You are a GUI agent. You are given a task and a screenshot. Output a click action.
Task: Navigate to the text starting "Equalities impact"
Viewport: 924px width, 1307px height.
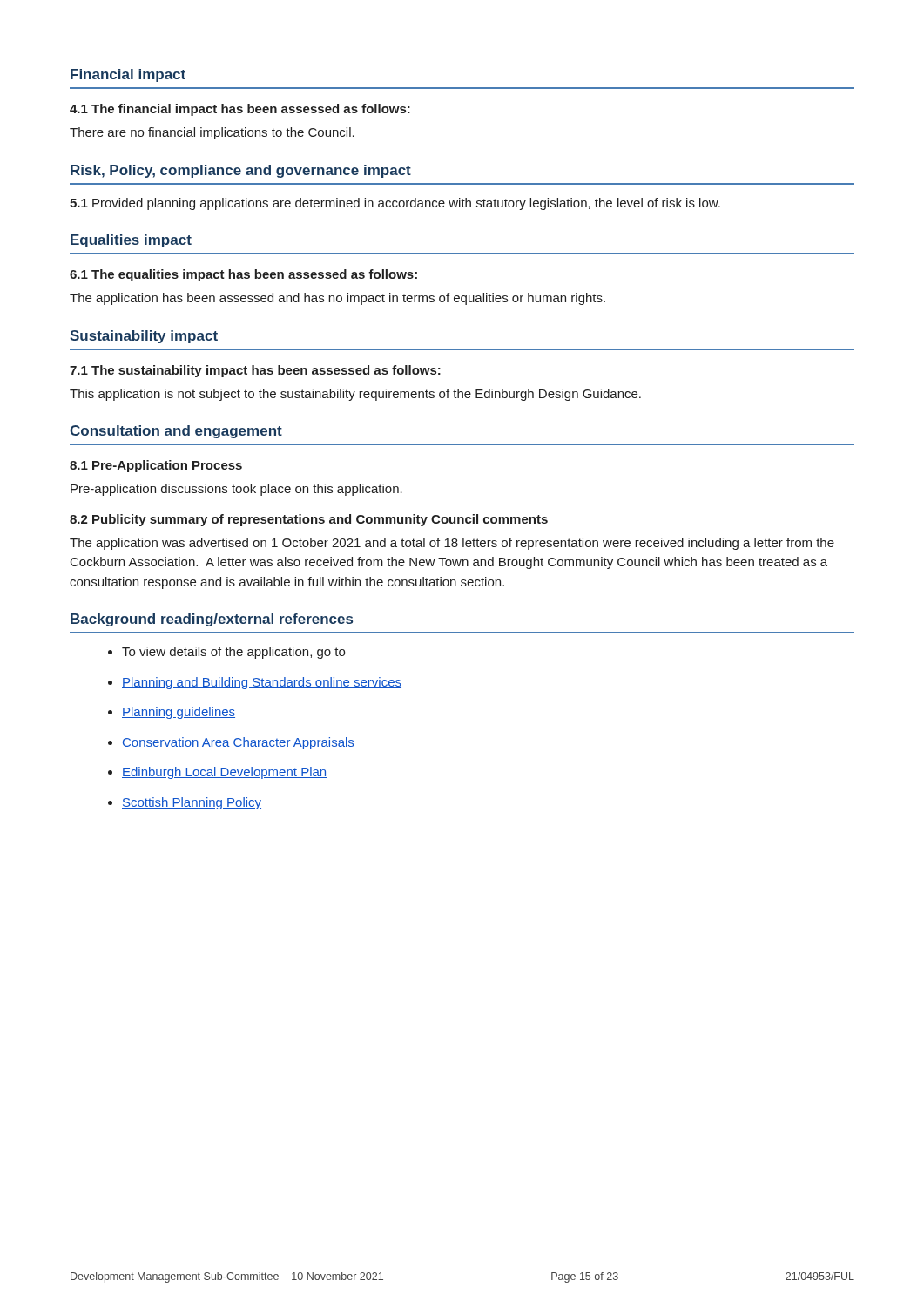(x=131, y=240)
